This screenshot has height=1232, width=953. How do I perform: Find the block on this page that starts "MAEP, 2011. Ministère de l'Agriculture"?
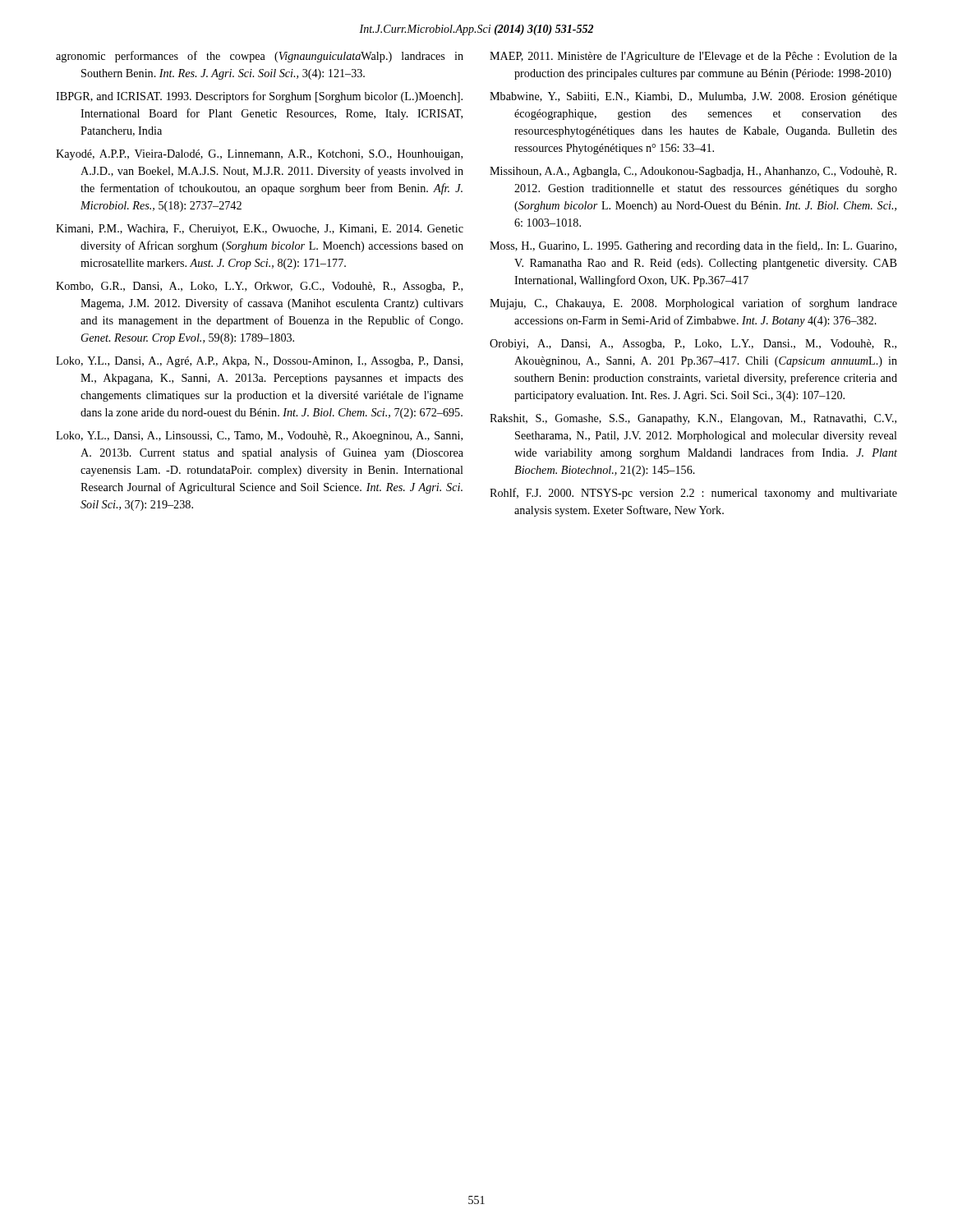[x=693, y=64]
